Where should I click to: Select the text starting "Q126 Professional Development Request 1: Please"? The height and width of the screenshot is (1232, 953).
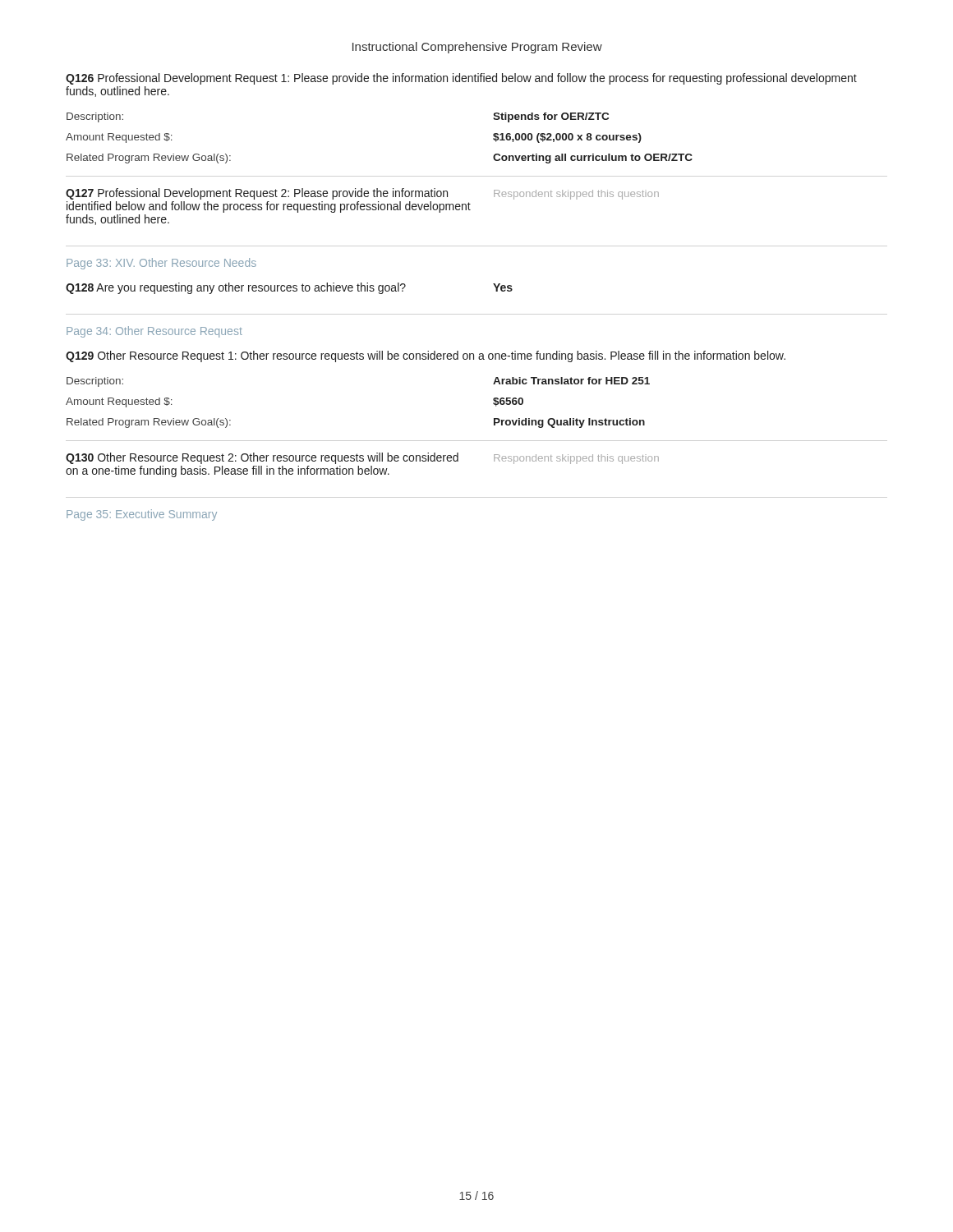461,85
